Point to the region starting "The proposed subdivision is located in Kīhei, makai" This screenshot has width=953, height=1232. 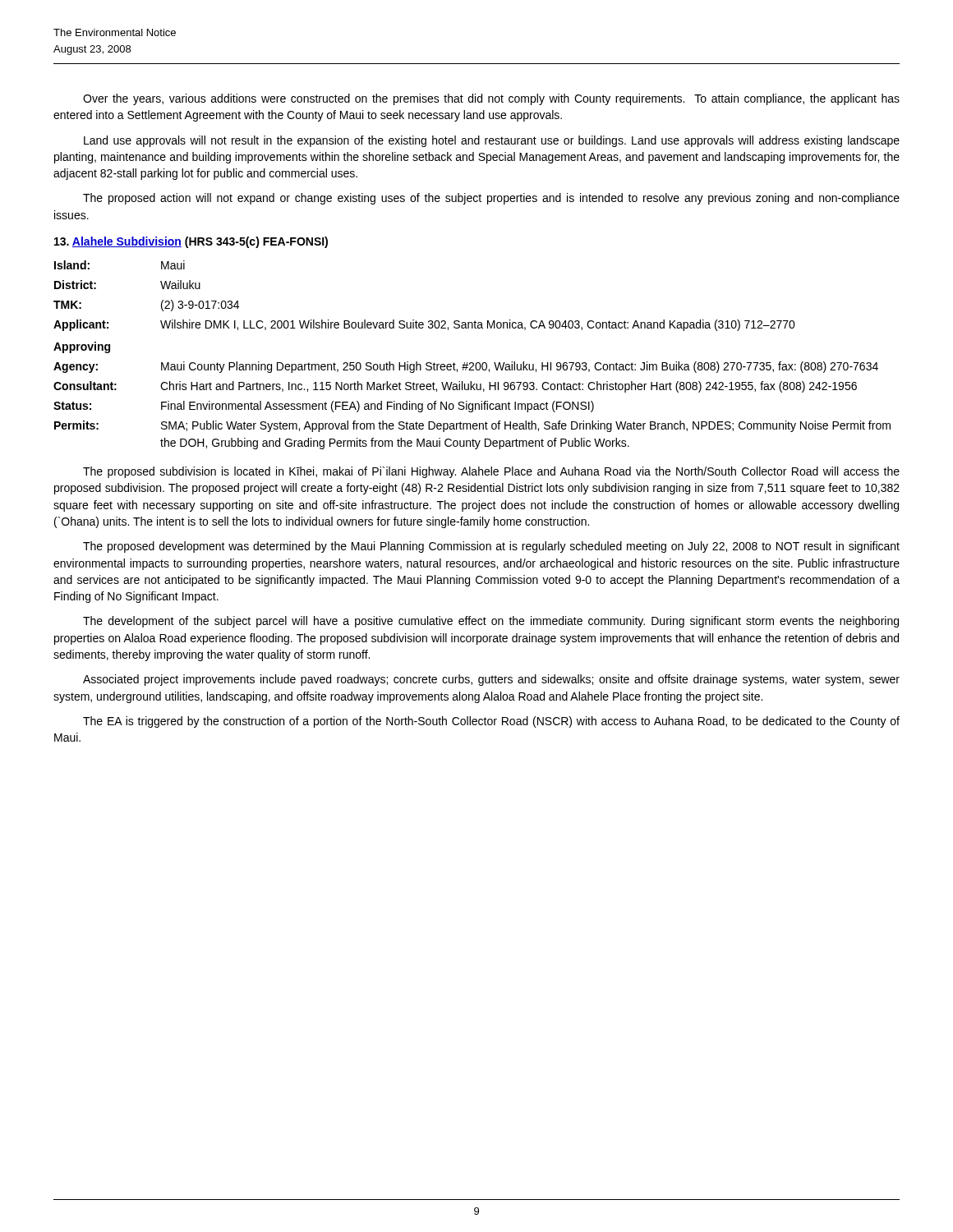[476, 497]
